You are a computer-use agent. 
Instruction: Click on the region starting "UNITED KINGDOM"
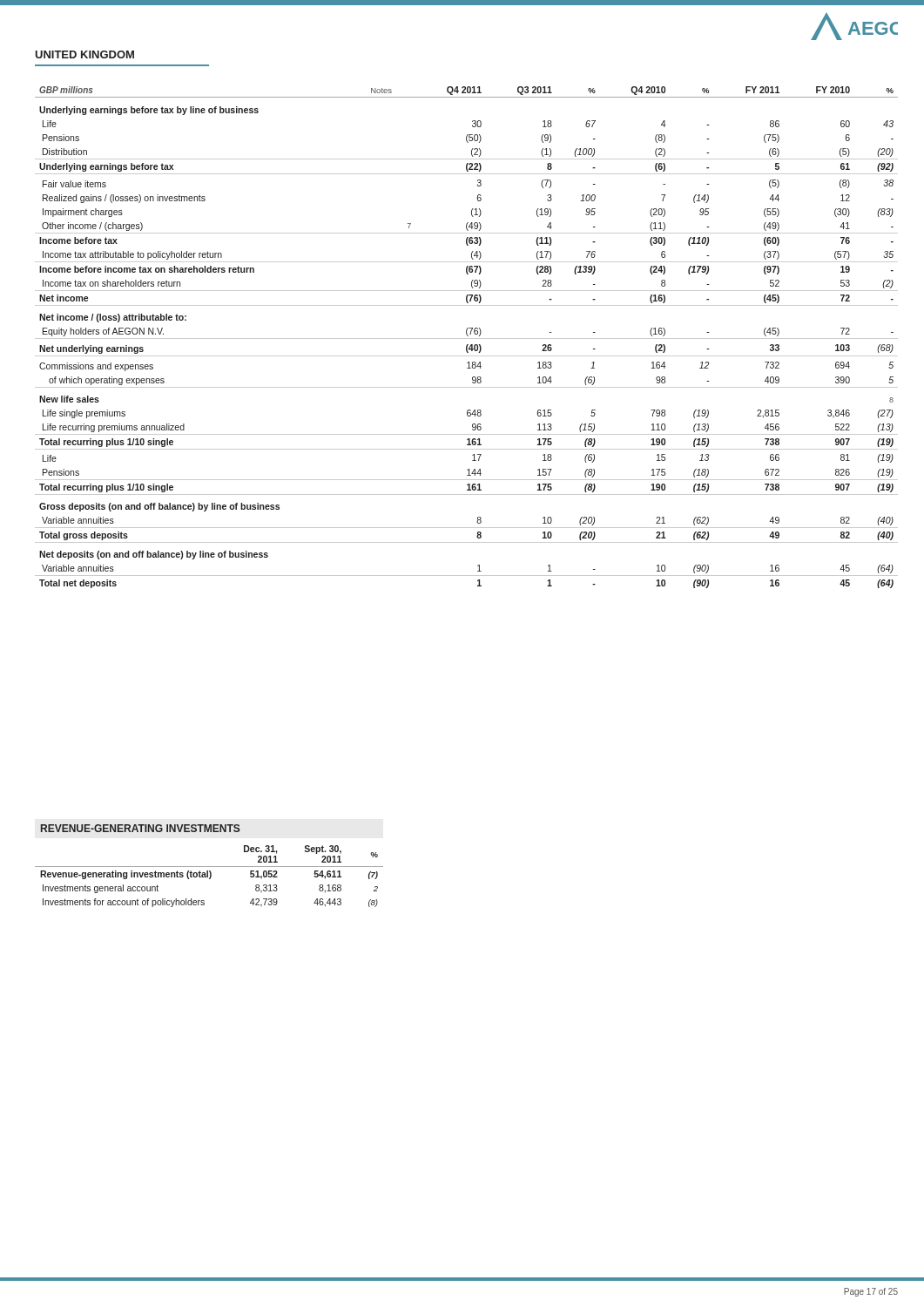coord(85,55)
